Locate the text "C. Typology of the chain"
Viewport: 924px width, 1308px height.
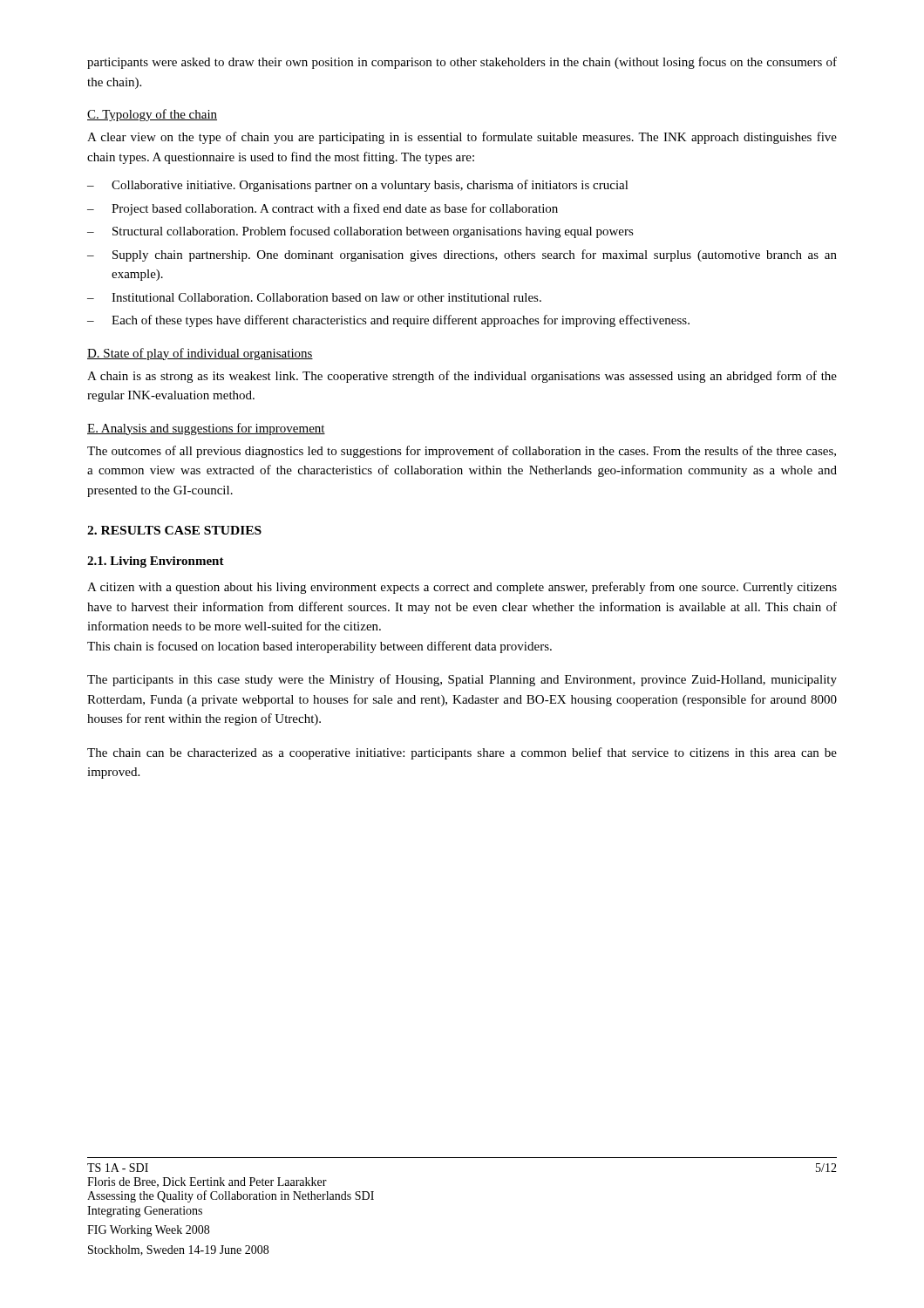(152, 114)
